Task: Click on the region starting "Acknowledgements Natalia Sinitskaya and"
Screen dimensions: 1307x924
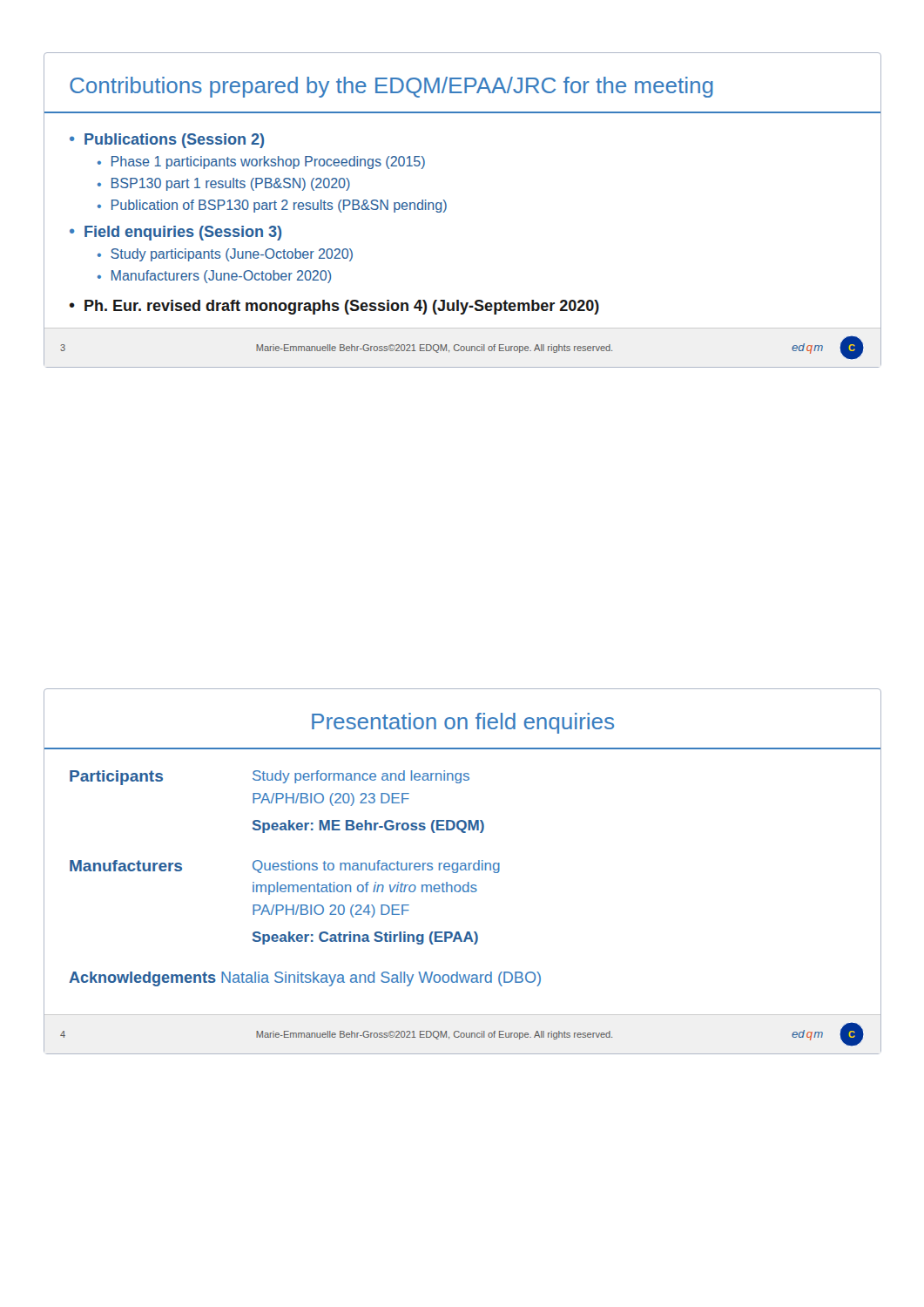Action: [x=305, y=977]
